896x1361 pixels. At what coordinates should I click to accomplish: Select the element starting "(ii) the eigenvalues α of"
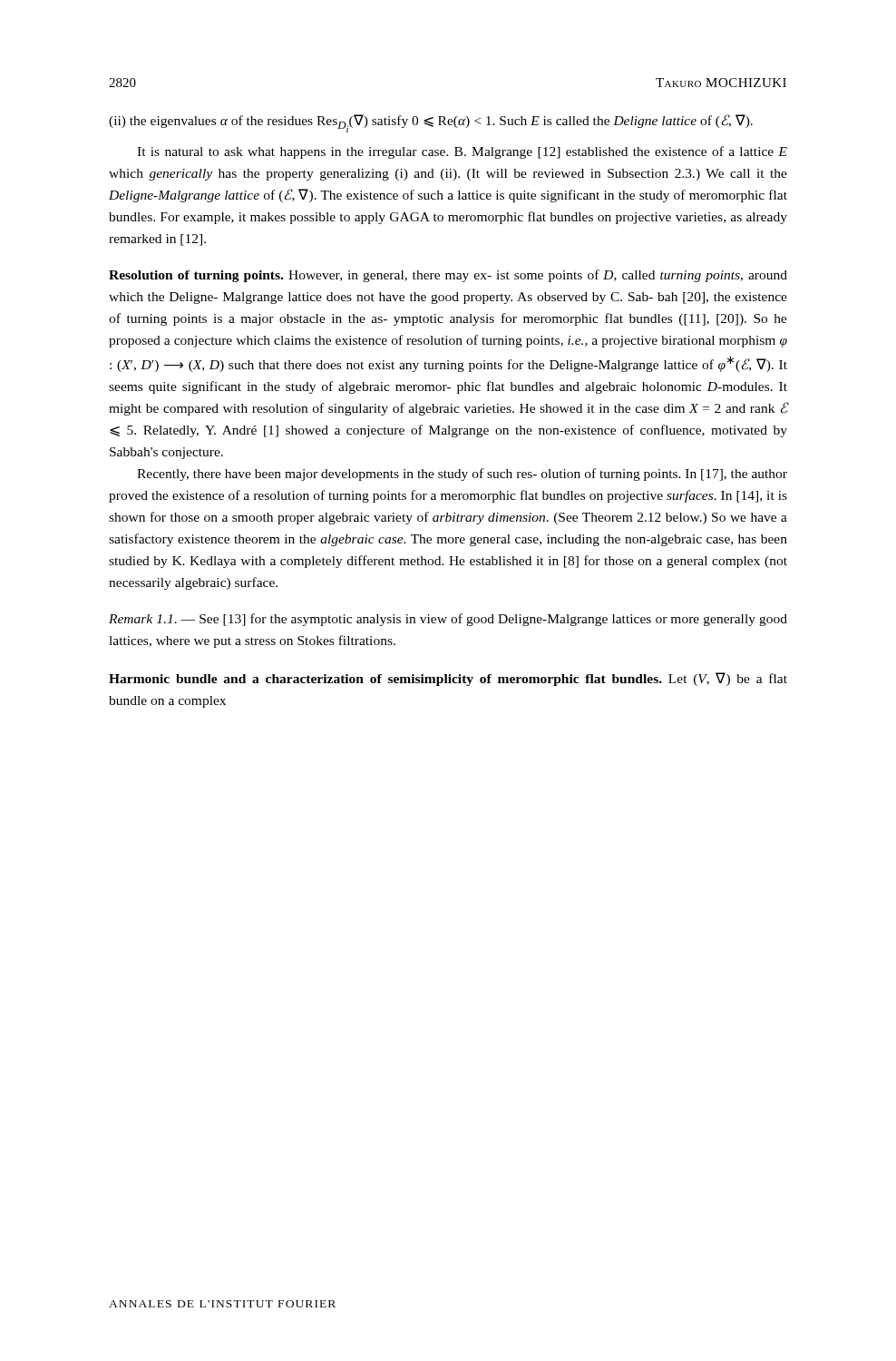[x=448, y=123]
